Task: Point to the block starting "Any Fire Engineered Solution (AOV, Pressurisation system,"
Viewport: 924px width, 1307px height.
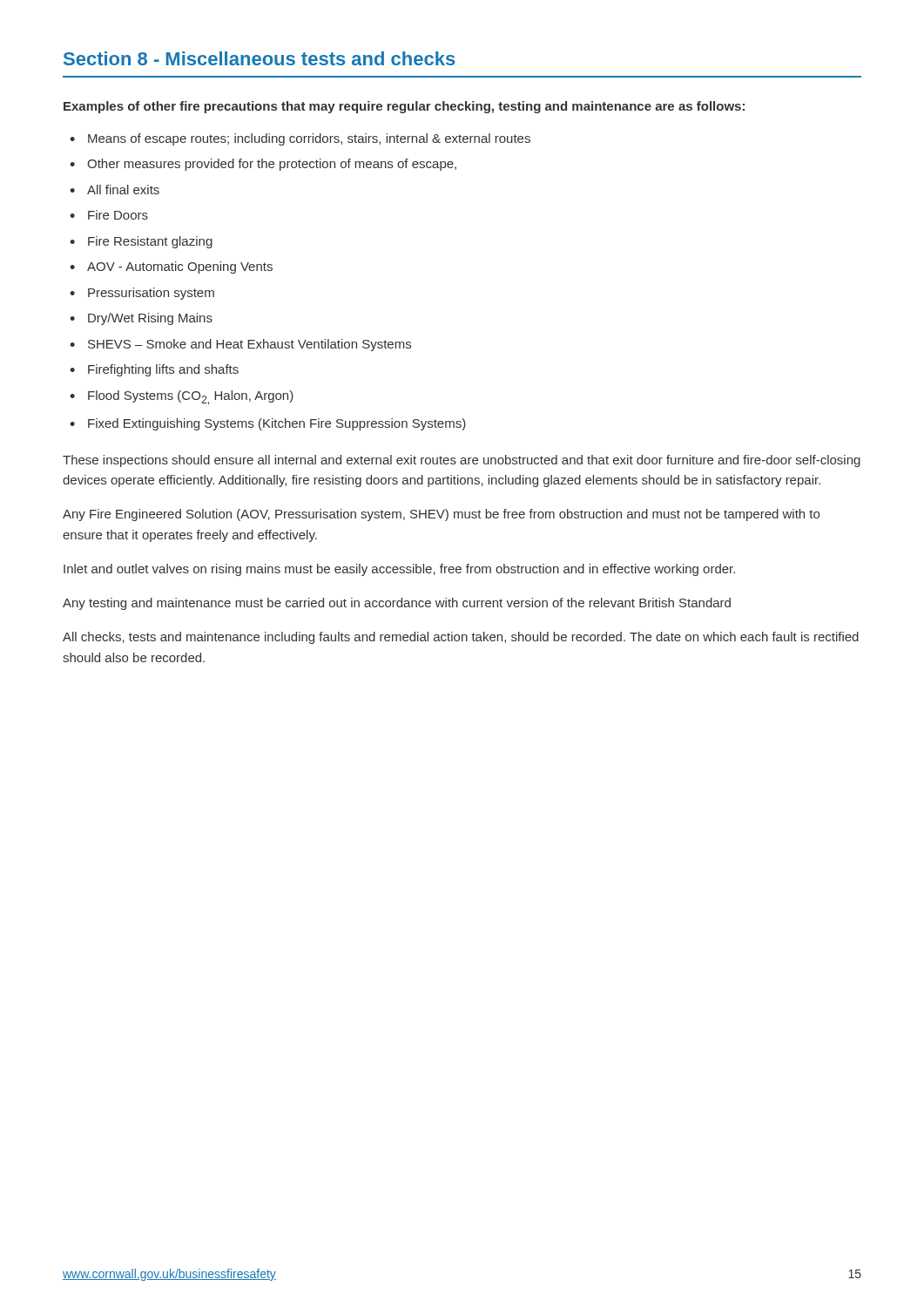Action: (441, 524)
